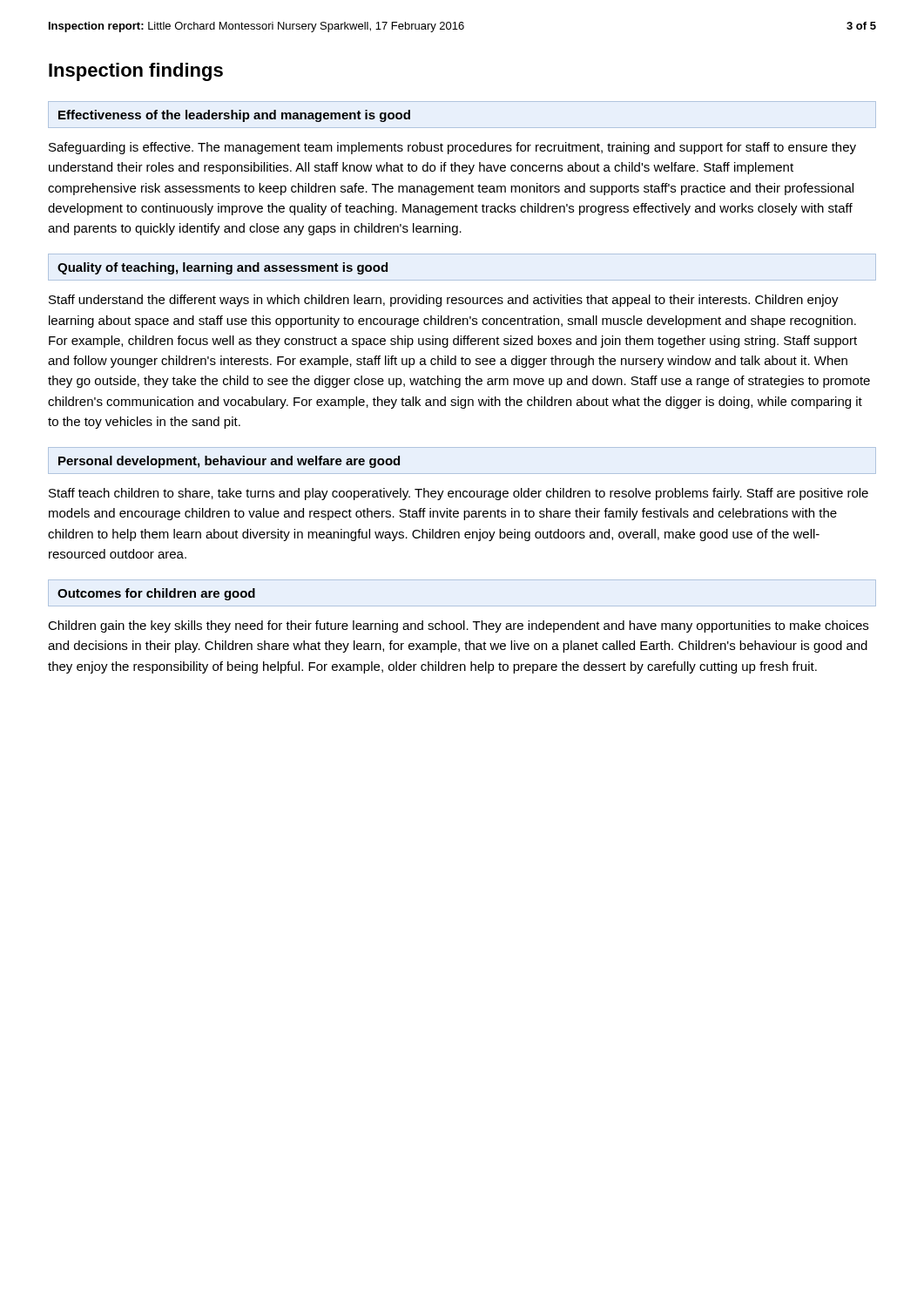
Task: Navigate to the text starting "Safeguarding is effective. The management team implements robust"
Action: (452, 187)
